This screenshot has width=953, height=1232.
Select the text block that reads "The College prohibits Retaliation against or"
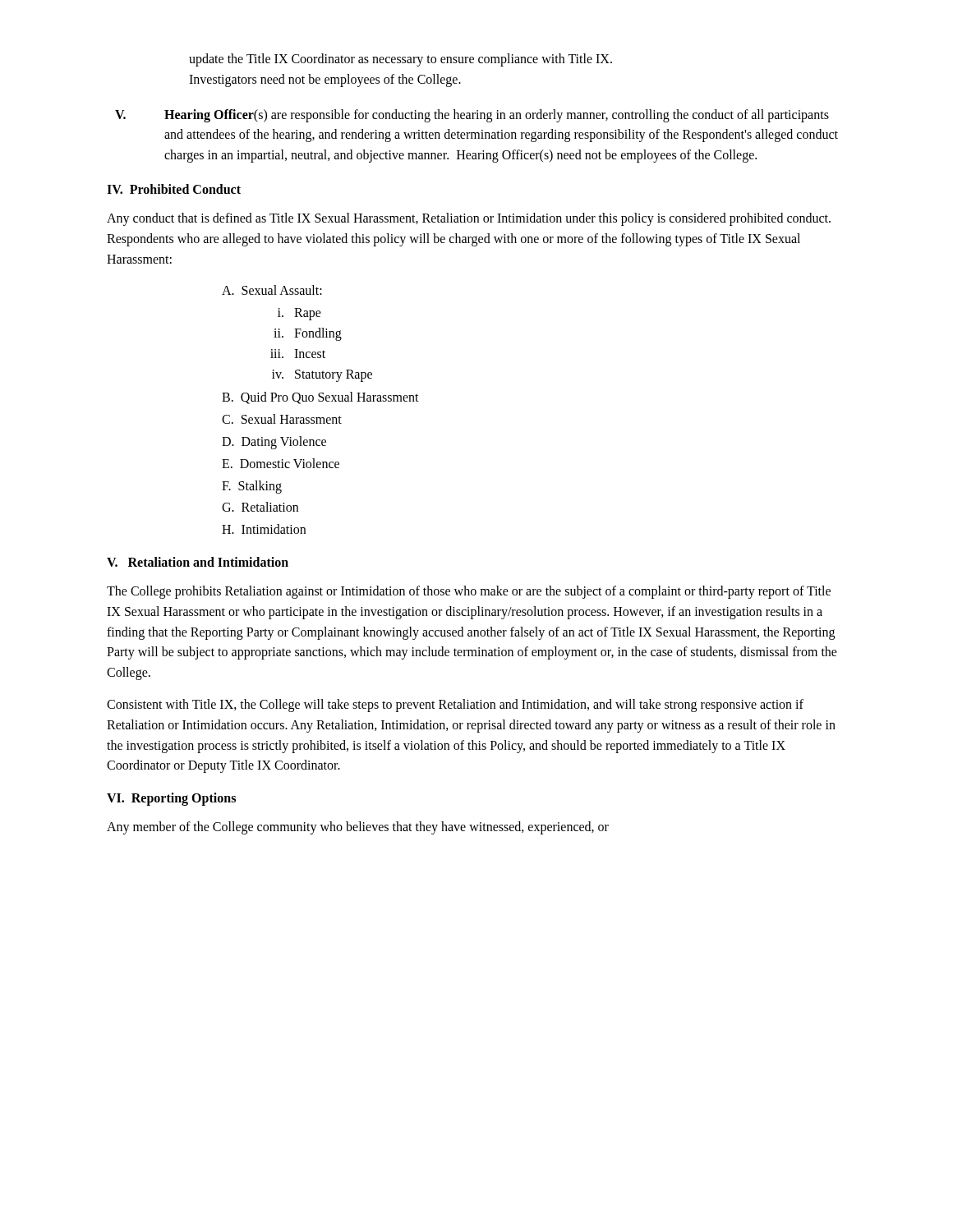point(472,632)
